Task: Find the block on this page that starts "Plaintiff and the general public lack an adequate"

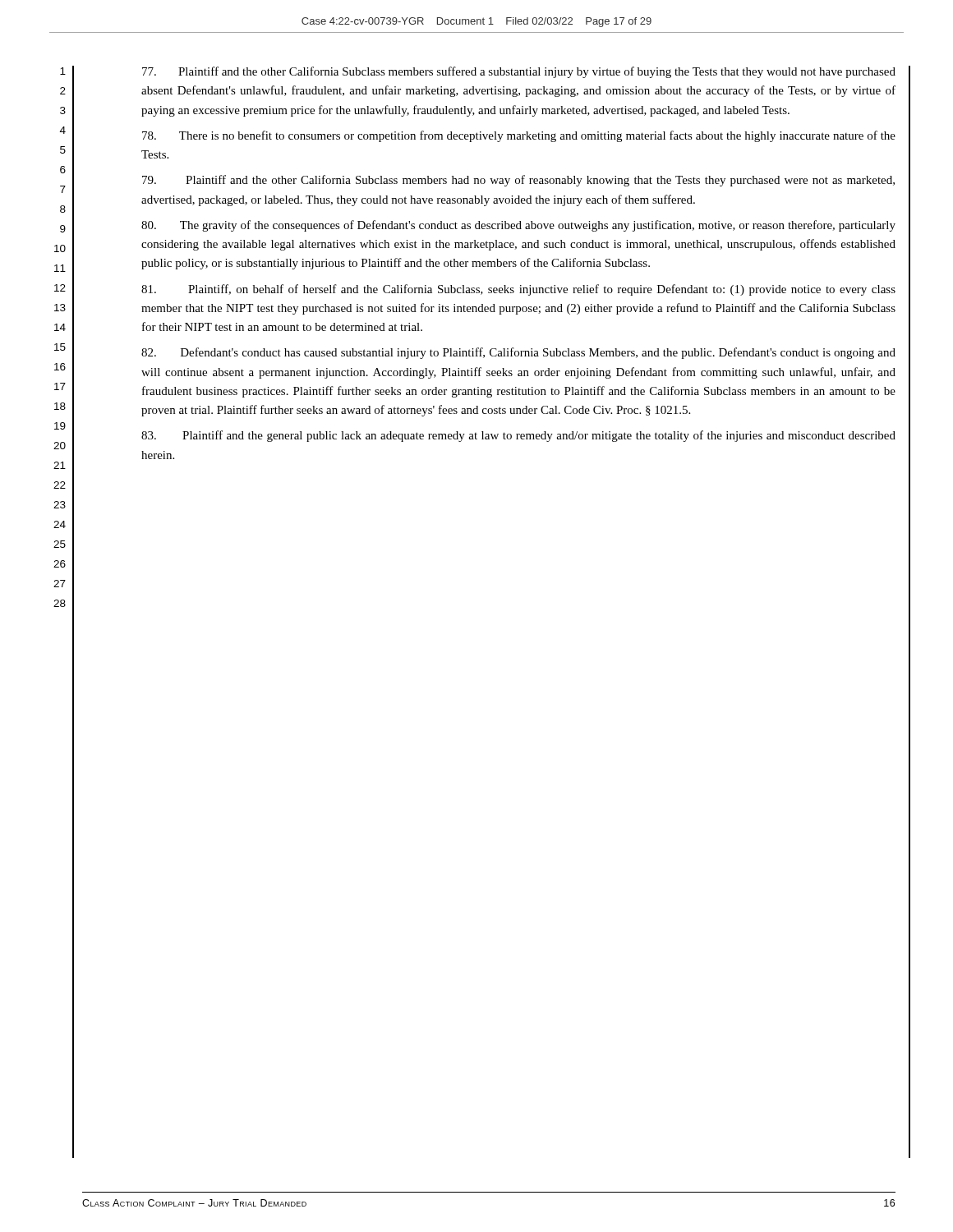Action: (x=518, y=445)
